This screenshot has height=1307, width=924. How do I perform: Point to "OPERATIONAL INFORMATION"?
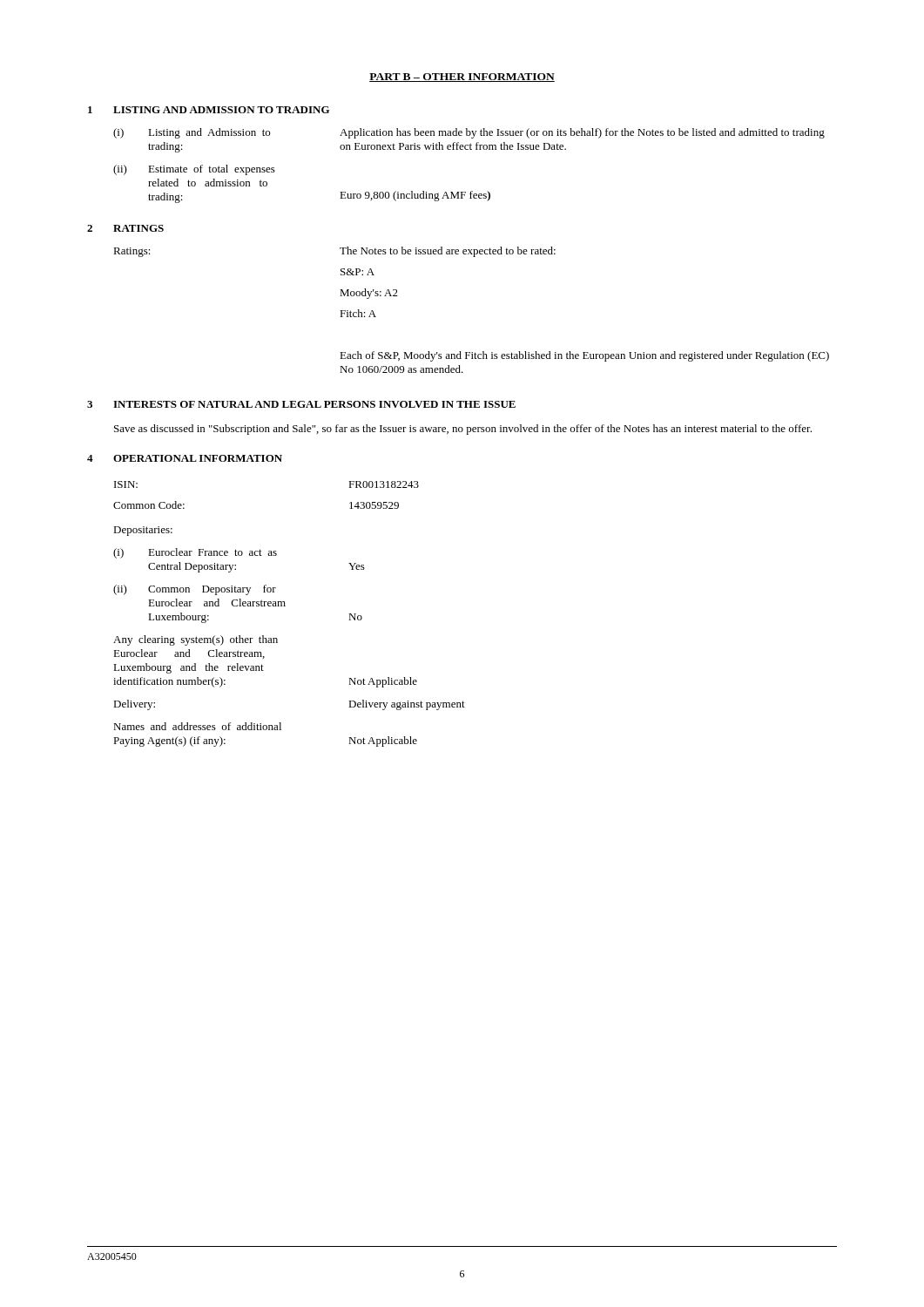(198, 457)
